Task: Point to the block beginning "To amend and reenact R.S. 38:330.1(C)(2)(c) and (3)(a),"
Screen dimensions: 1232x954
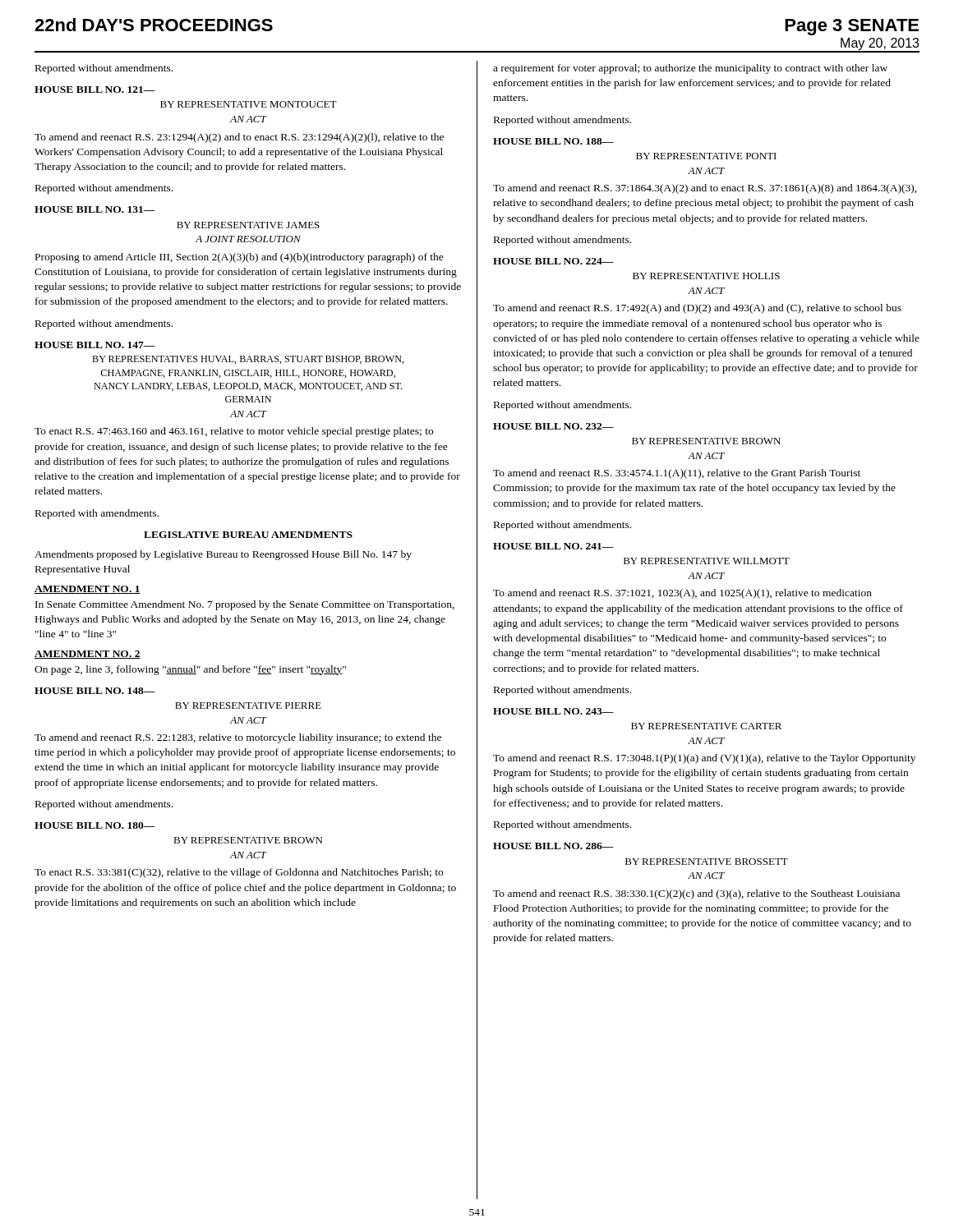Action: [x=702, y=915]
